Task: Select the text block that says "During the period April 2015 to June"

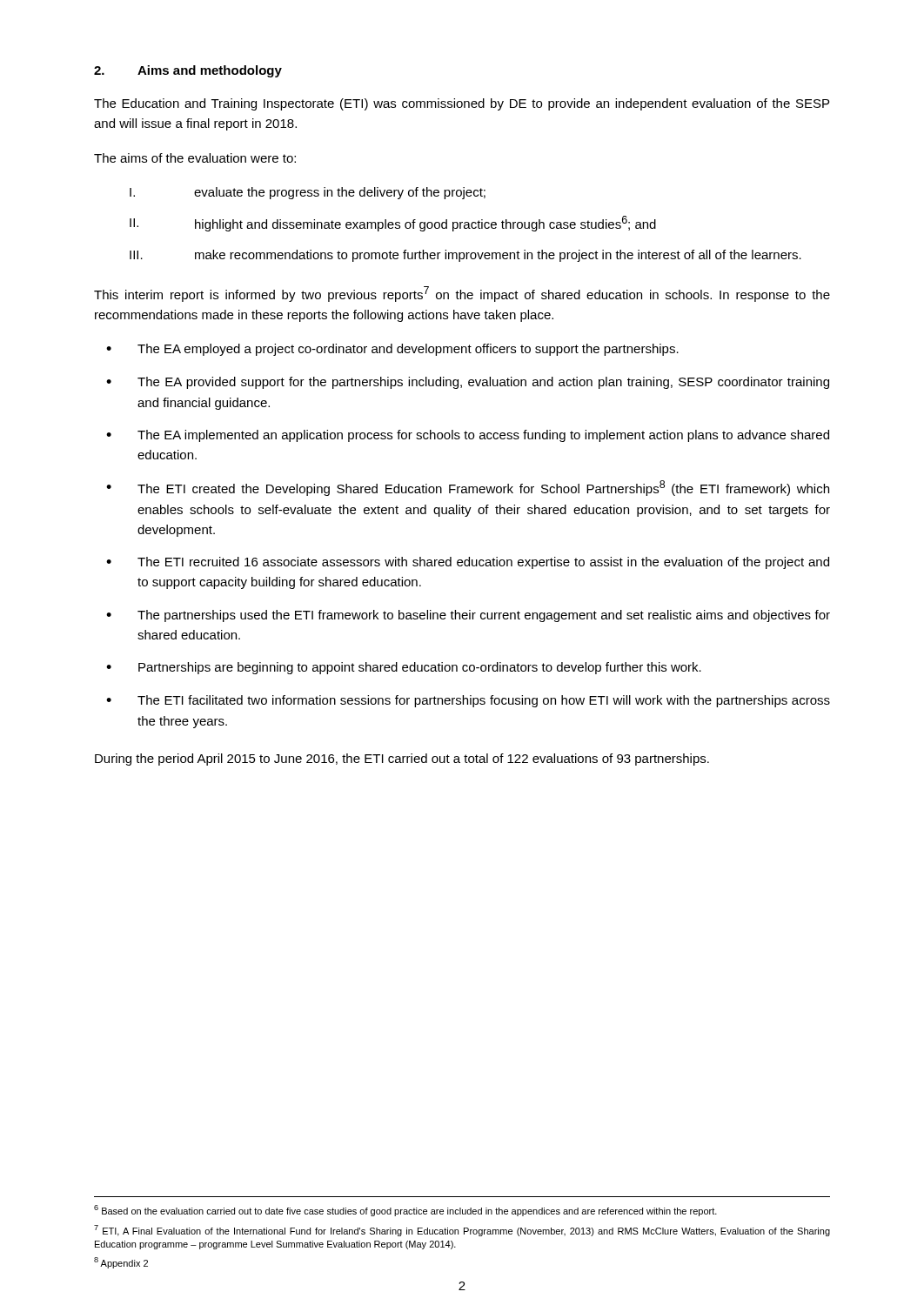Action: pos(462,758)
